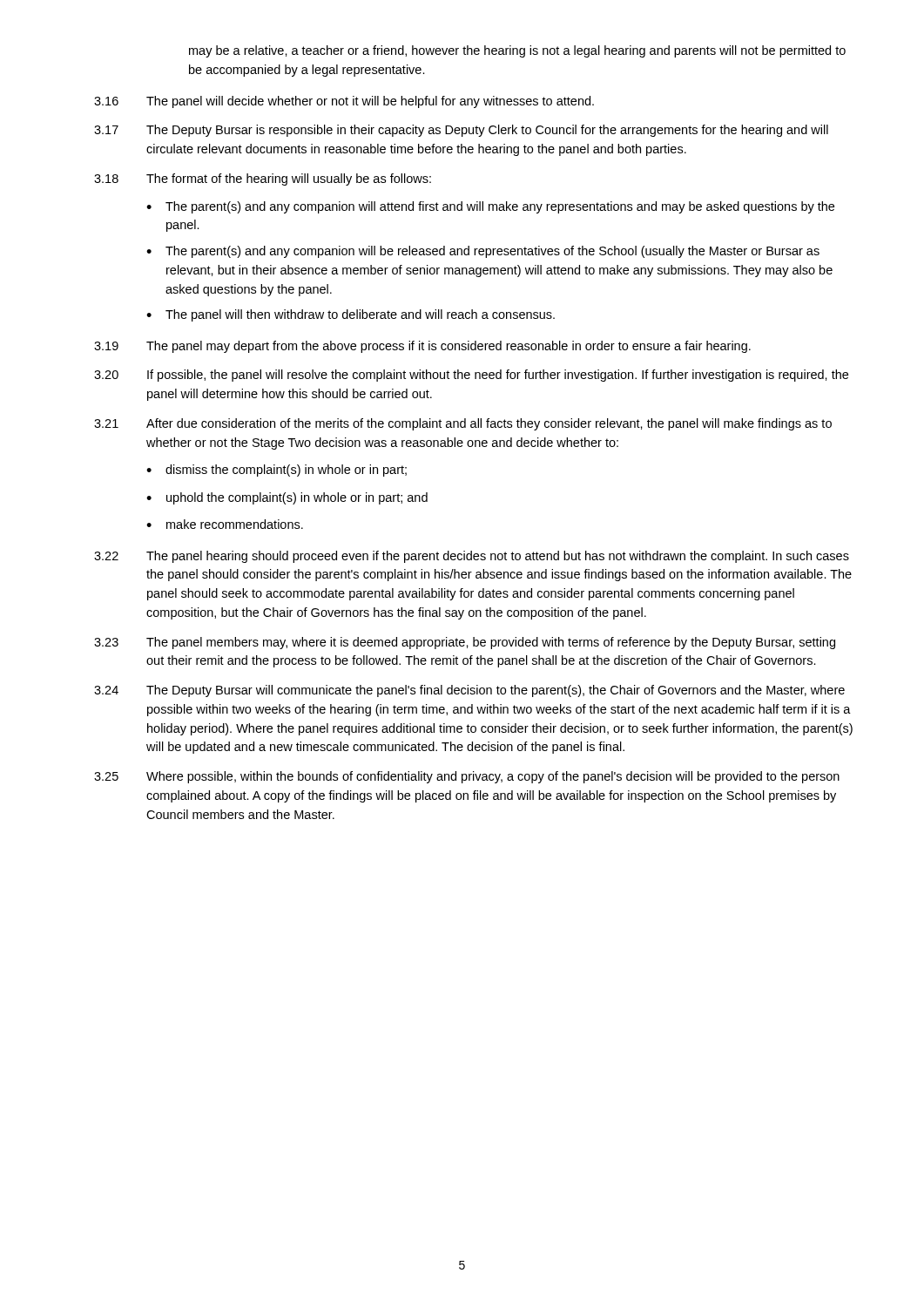Screen dimensions: 1307x924
Task: Find the block starting "3.16 The panel will decide whether or"
Action: (x=474, y=101)
